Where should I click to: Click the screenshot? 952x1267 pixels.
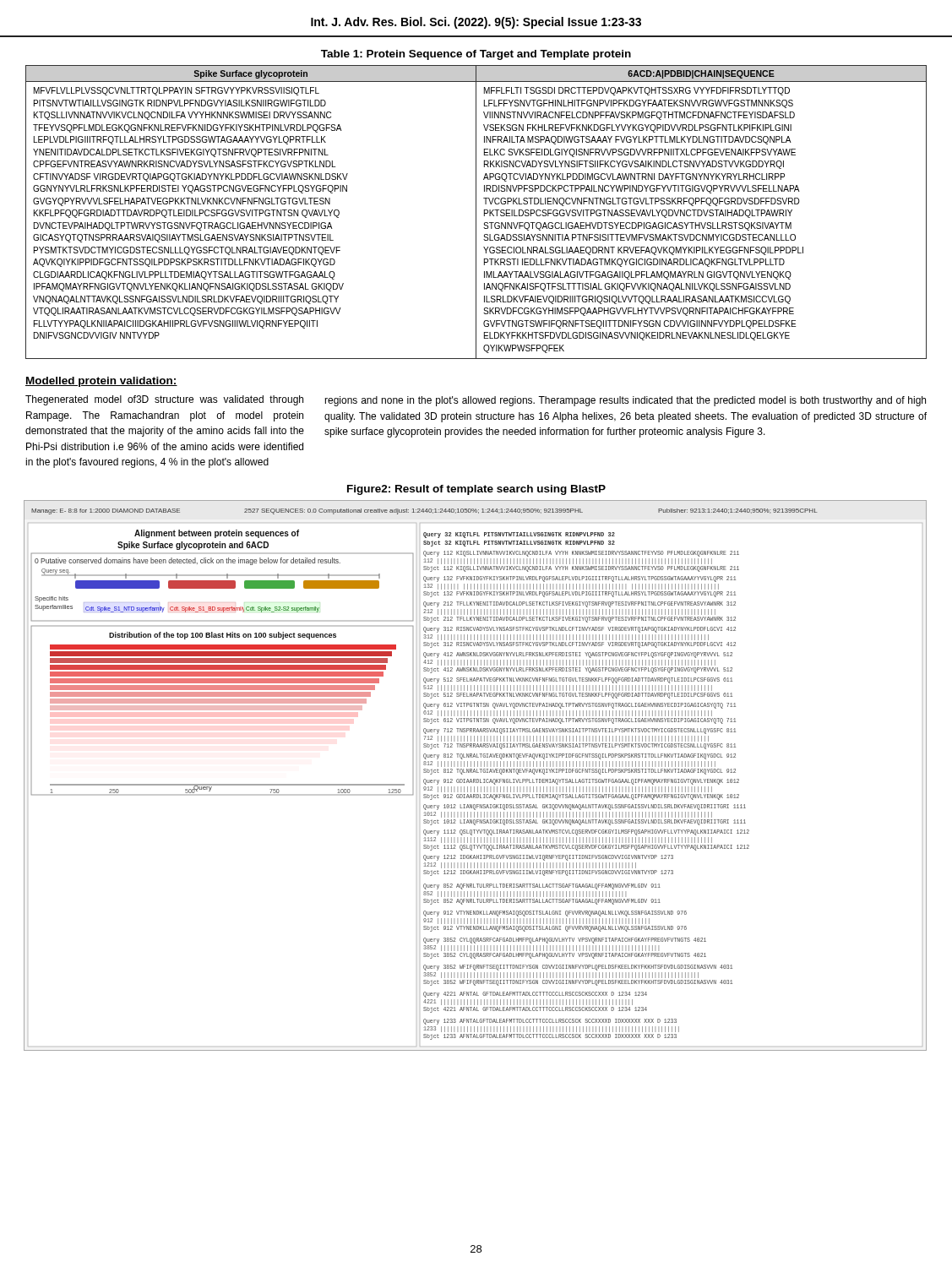(476, 780)
